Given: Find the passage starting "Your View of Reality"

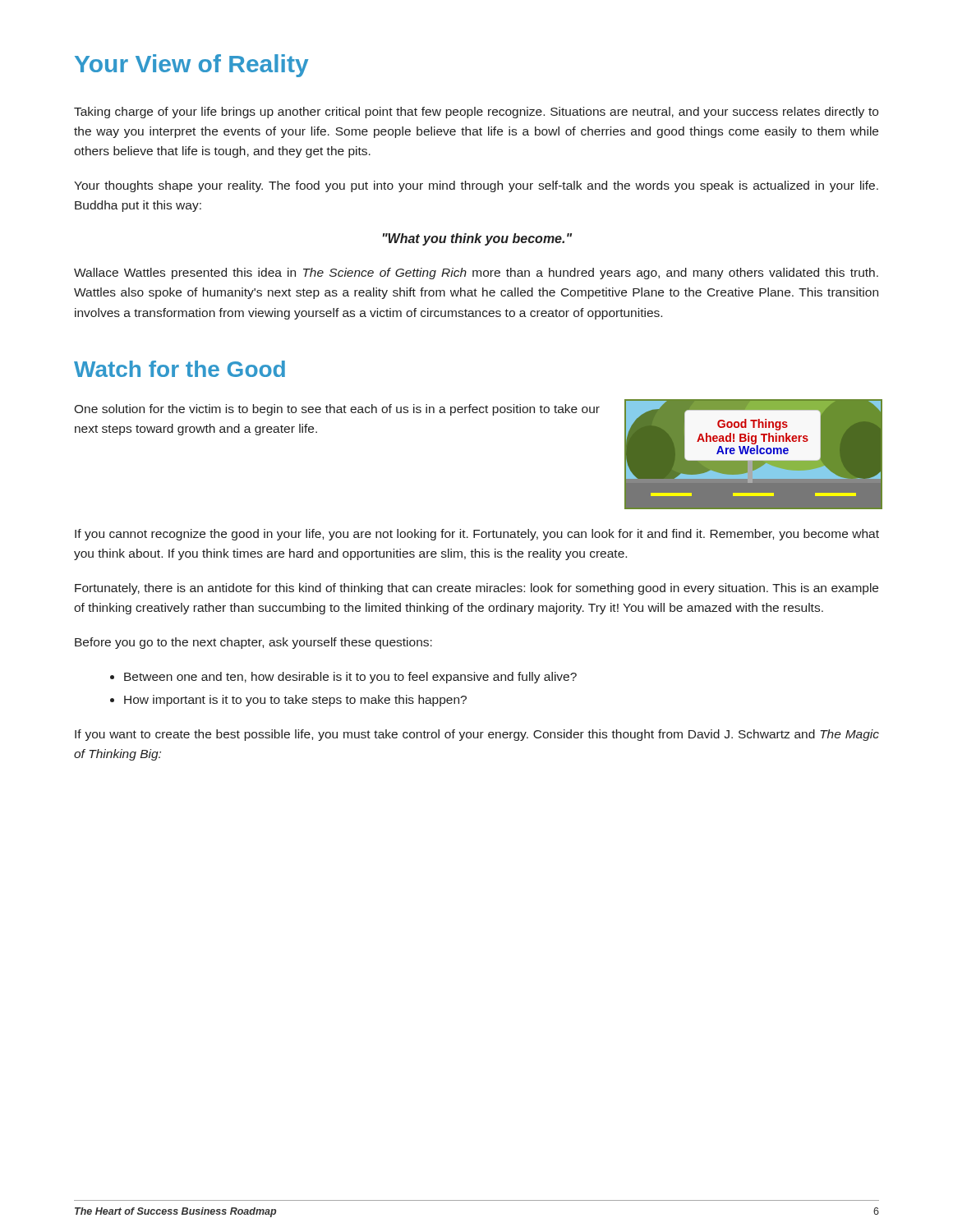Looking at the screenshot, I should [191, 66].
